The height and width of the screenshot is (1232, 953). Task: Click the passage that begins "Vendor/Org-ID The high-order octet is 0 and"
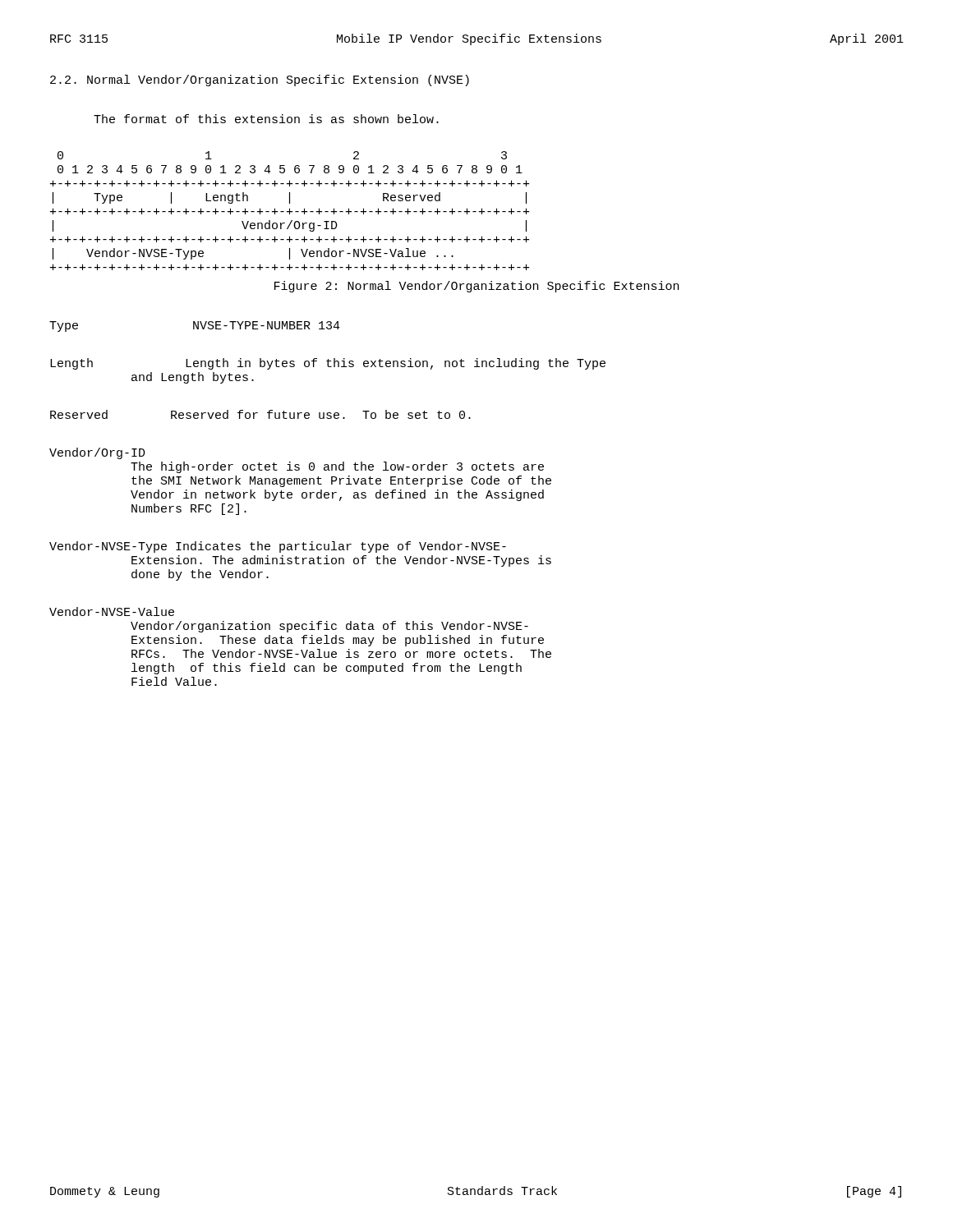tap(301, 482)
